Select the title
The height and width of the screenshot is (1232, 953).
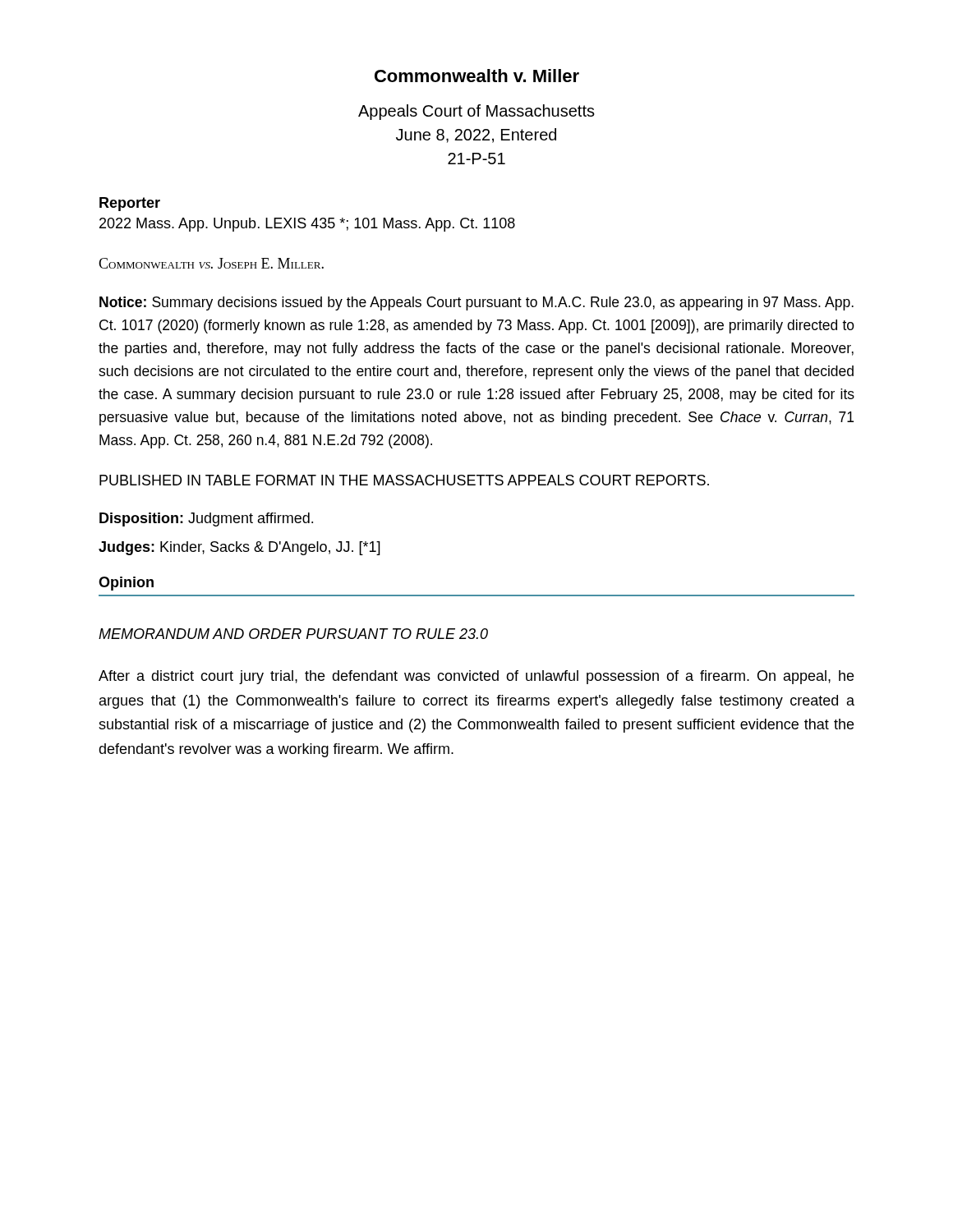click(476, 117)
